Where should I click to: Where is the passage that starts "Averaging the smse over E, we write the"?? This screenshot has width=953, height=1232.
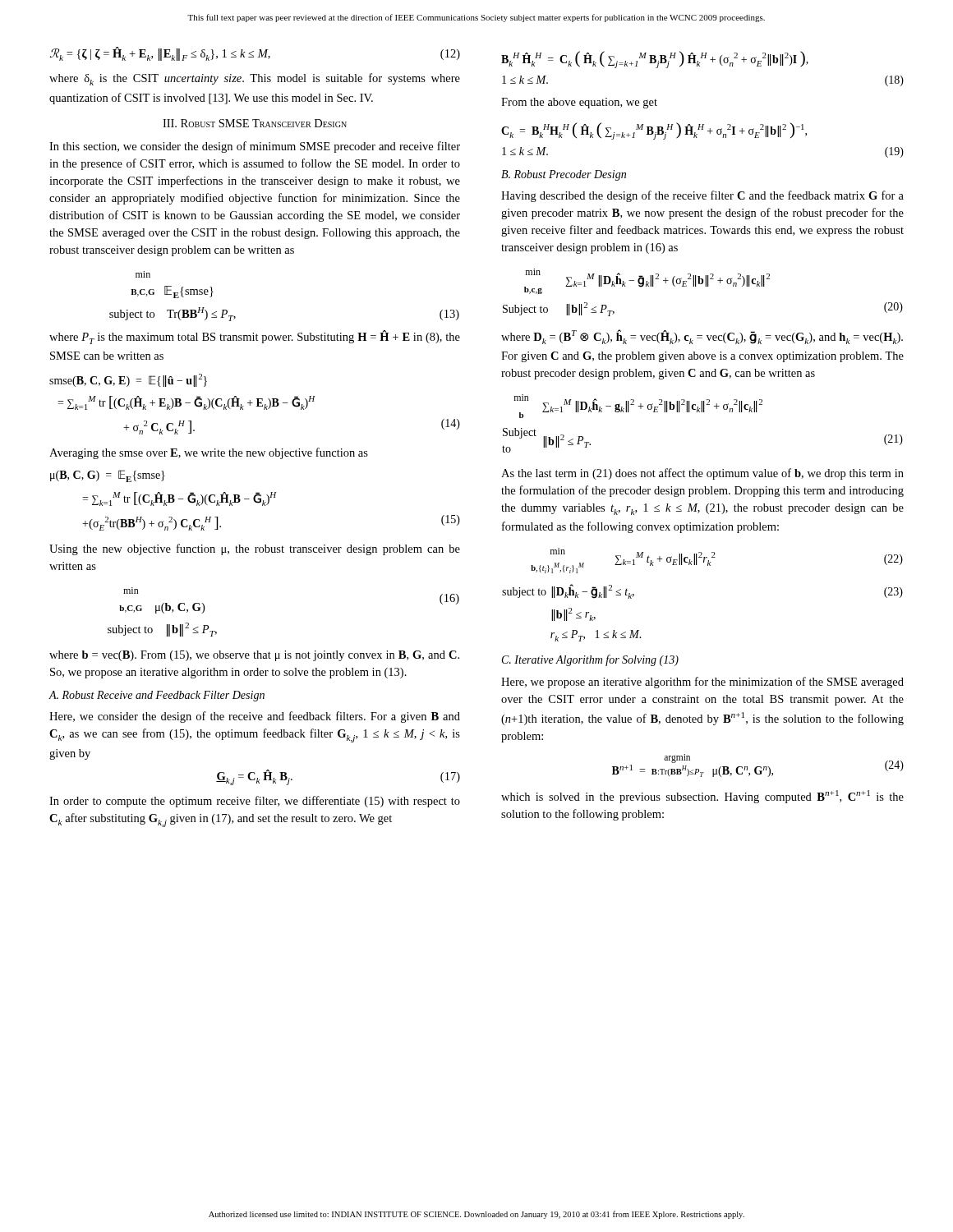[209, 452]
